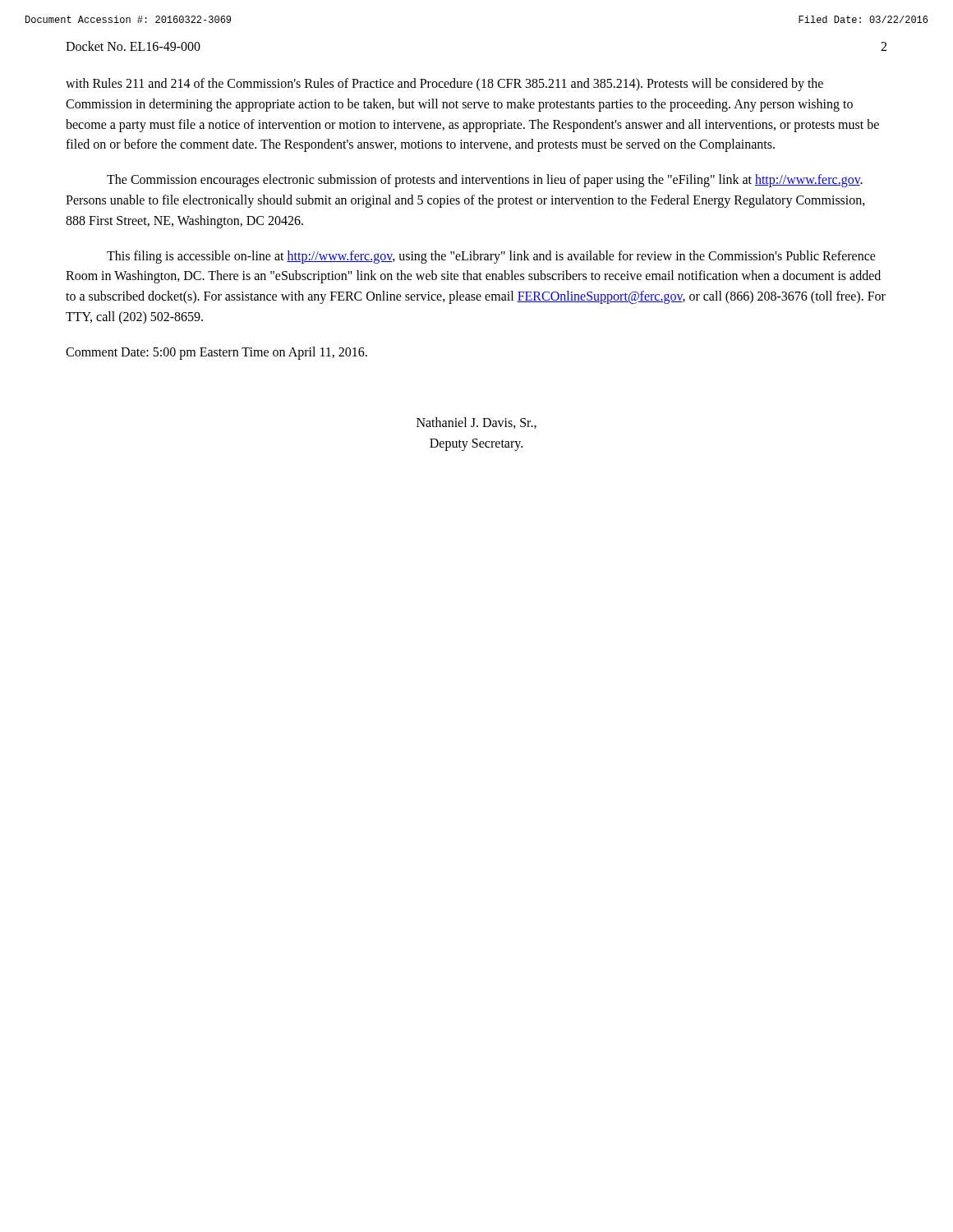Where does it say "Nathaniel J. Davis, Sr., Deputy Secretary."?
This screenshot has height=1232, width=953.
[x=476, y=433]
